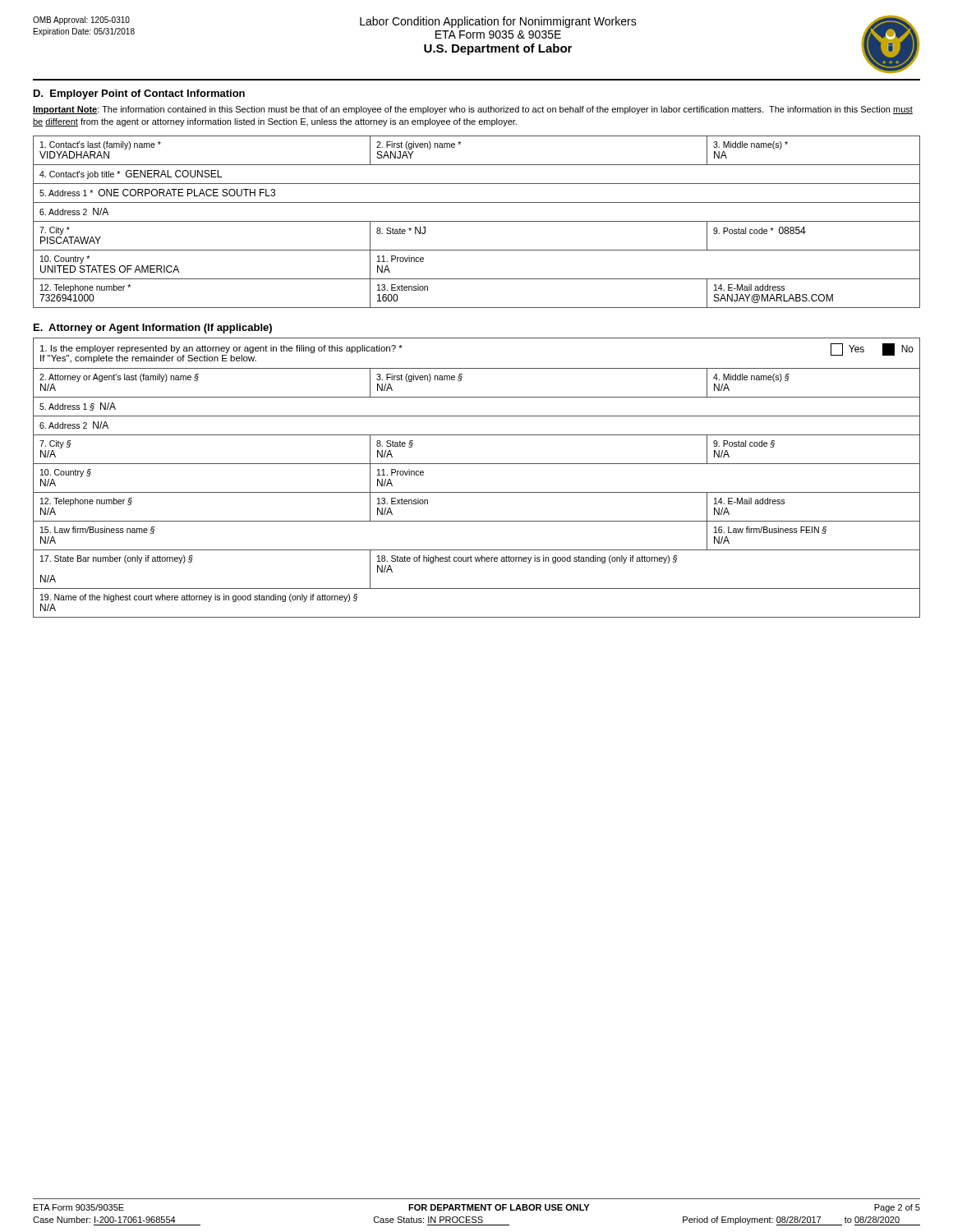Find the table that mentions "Contact's last (family) name"
The image size is (953, 1232).
tap(476, 222)
